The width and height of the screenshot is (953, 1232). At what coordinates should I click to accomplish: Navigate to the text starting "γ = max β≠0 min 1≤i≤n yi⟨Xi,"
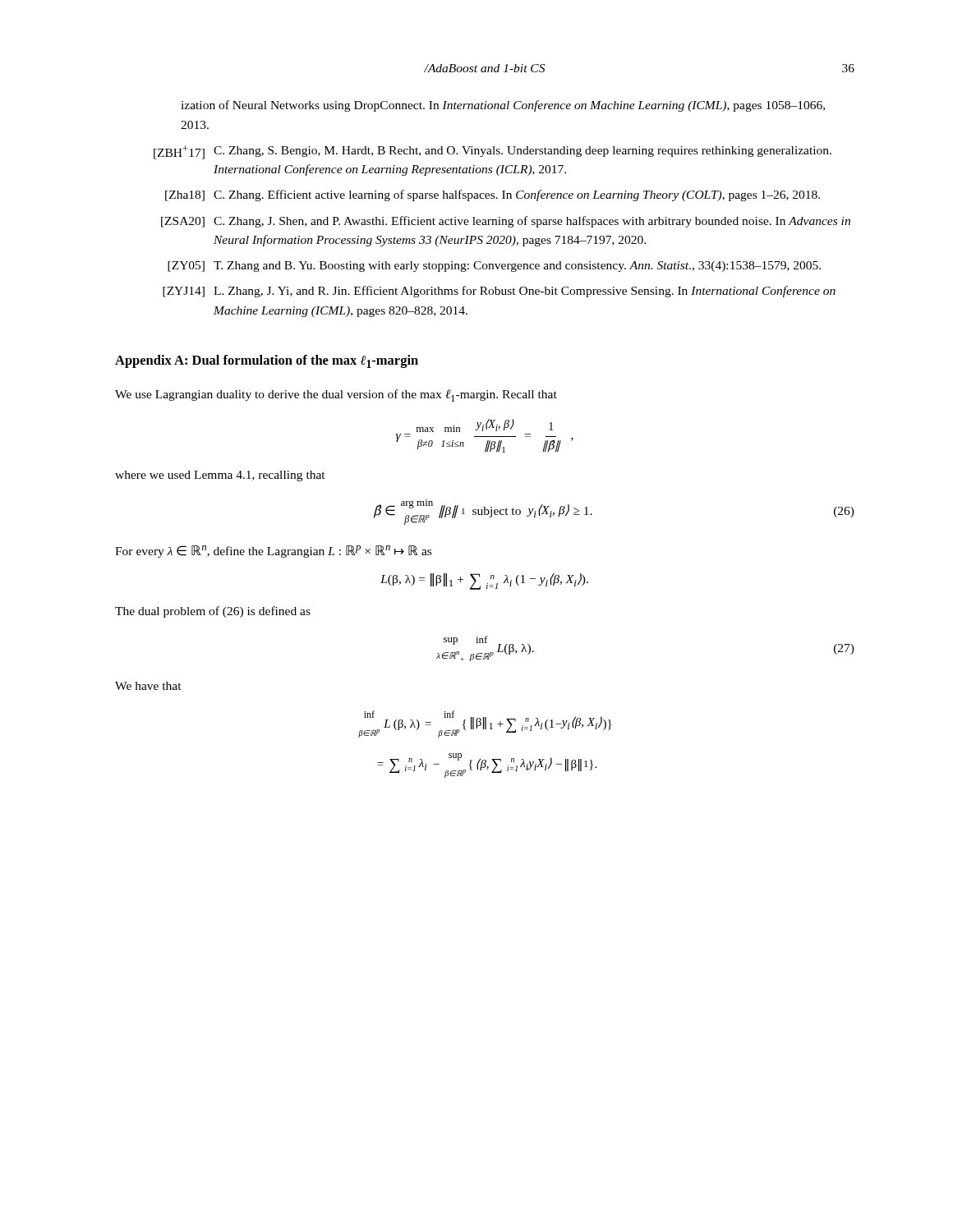click(x=485, y=436)
